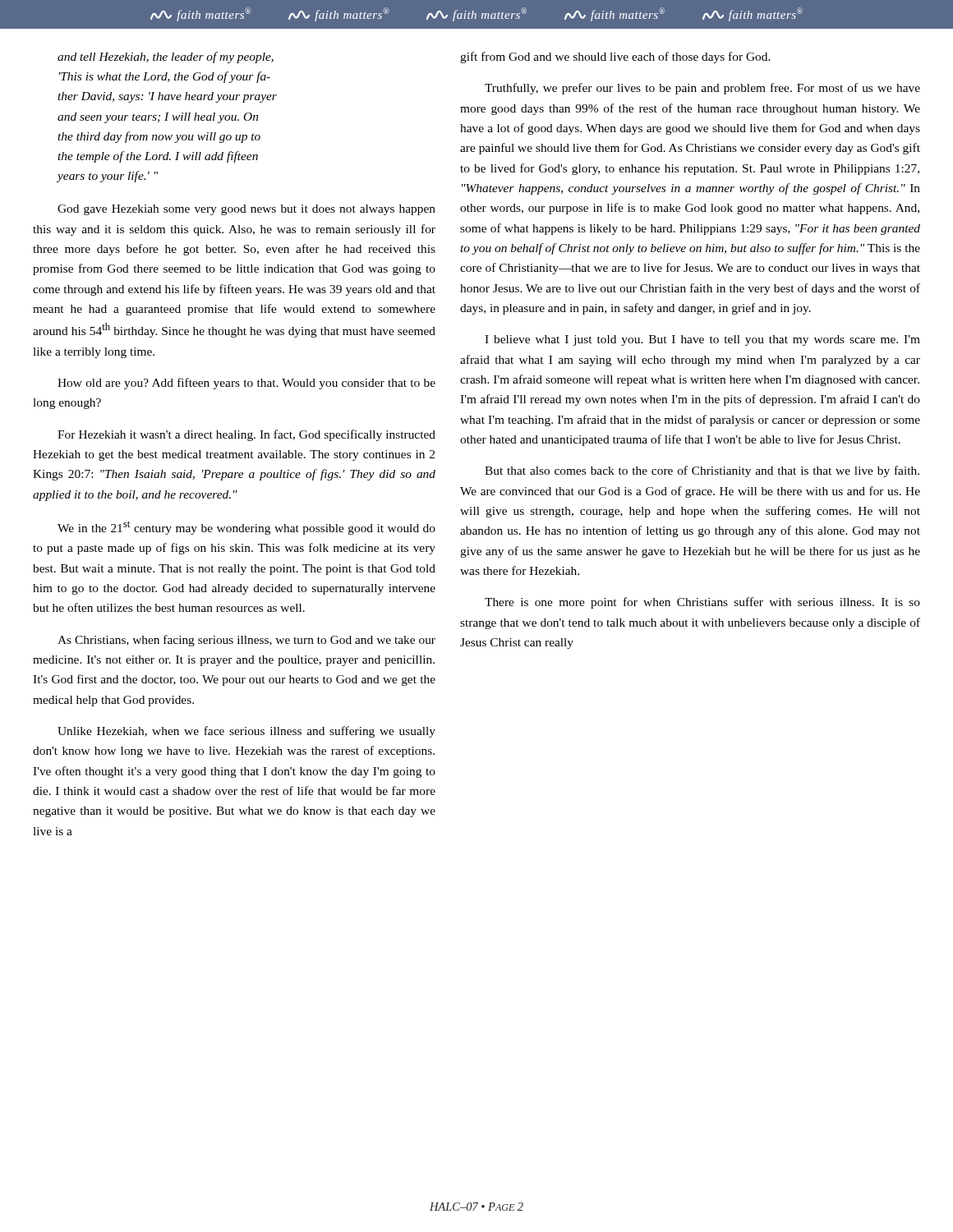Screen dimensions: 1232x953
Task: Select the text block with the text "Truthfully, we prefer"
Action: point(690,198)
